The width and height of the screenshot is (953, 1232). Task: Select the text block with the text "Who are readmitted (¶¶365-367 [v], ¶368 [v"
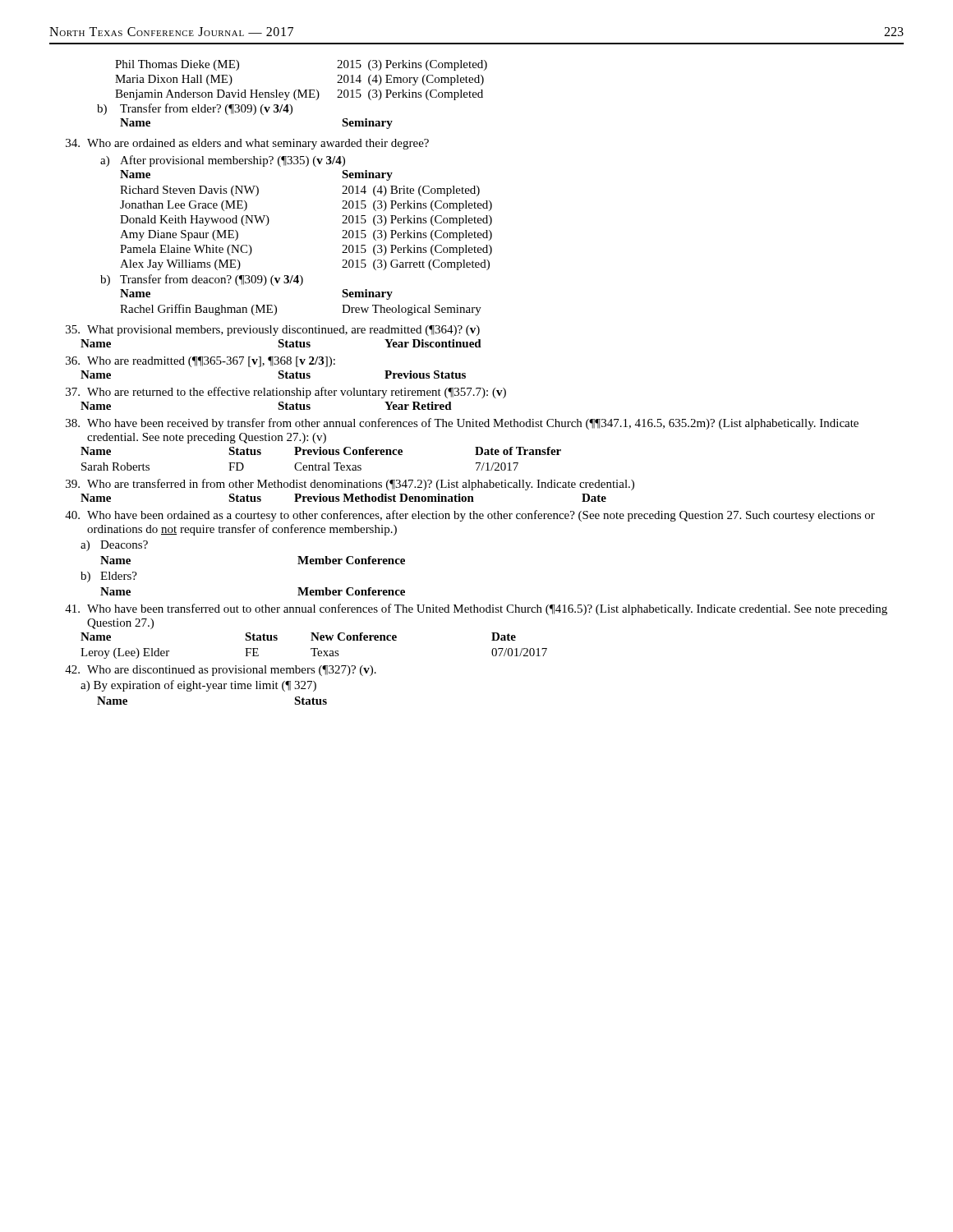click(x=200, y=362)
